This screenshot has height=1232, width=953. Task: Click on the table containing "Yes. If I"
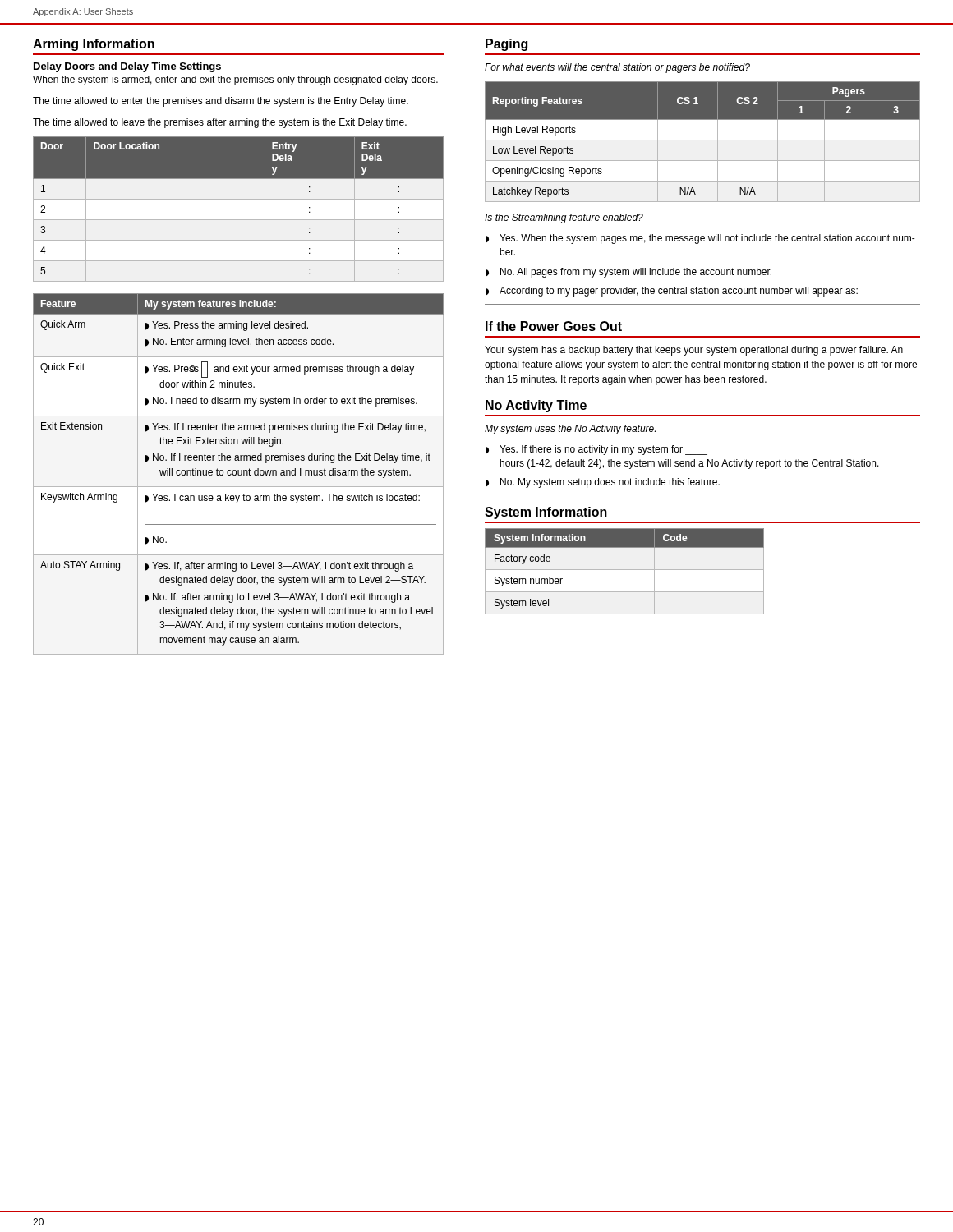pos(238,474)
